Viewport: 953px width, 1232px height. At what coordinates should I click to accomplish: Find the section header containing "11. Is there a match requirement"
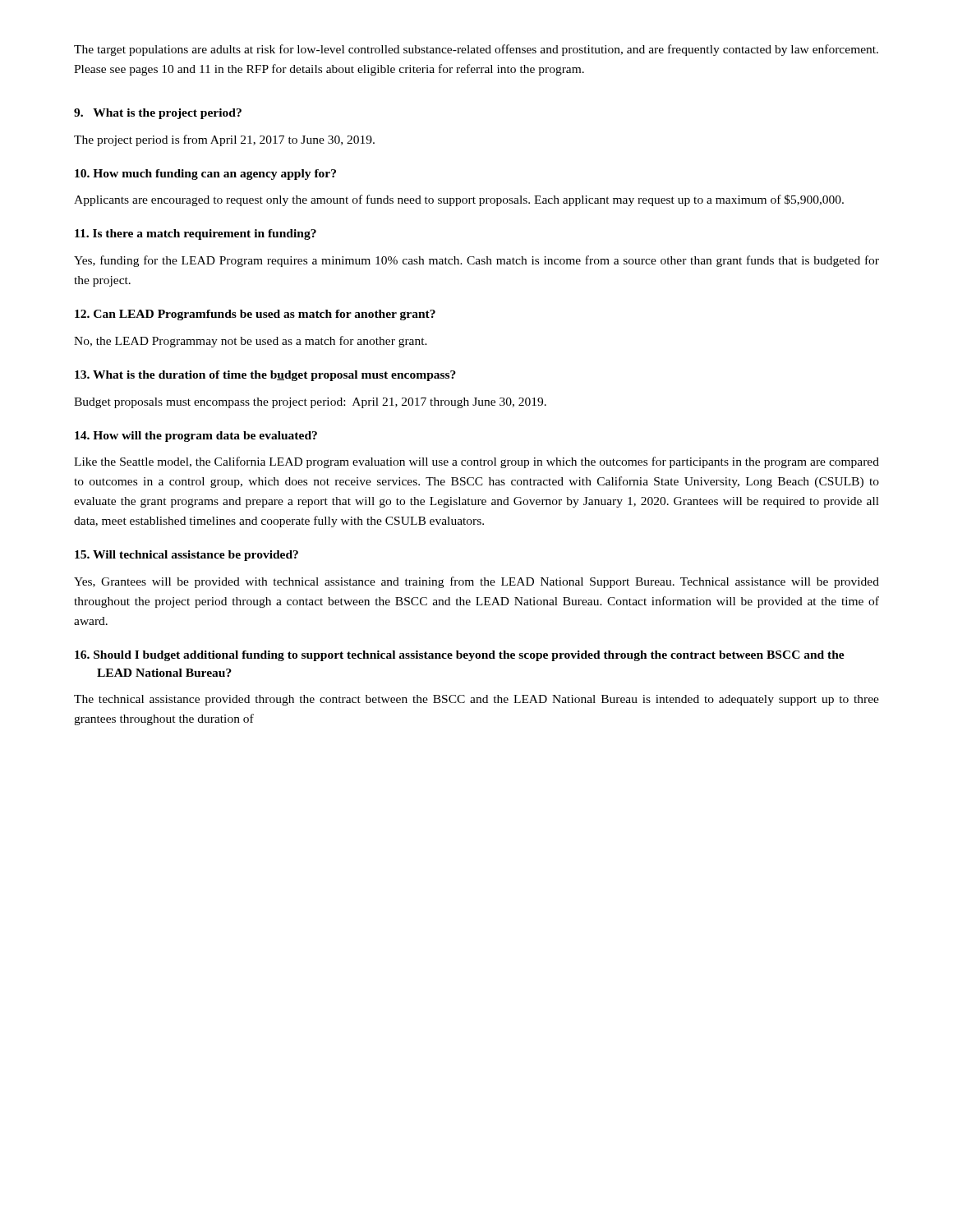tap(195, 233)
